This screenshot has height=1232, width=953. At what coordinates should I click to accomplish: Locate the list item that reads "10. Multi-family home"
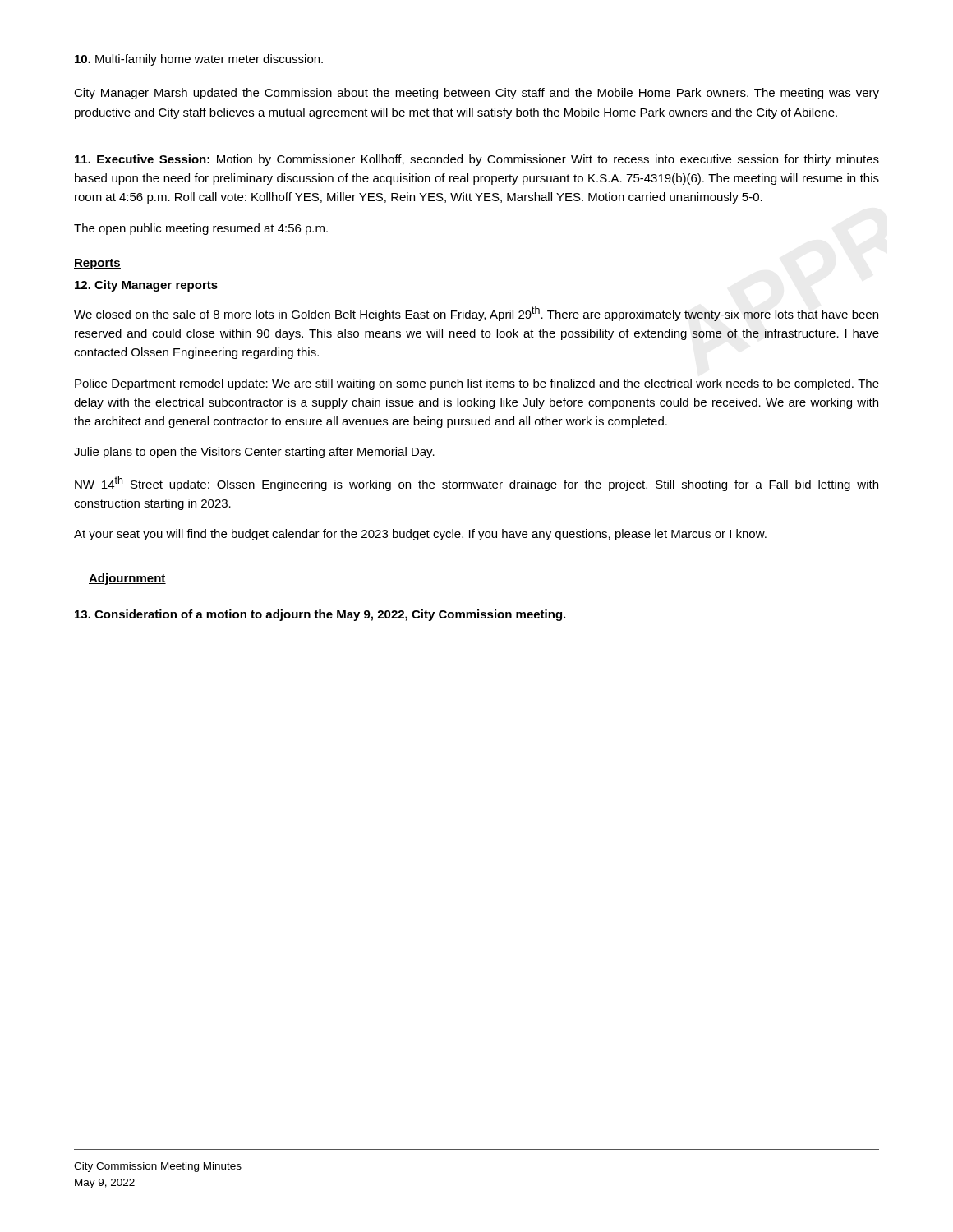point(199,59)
